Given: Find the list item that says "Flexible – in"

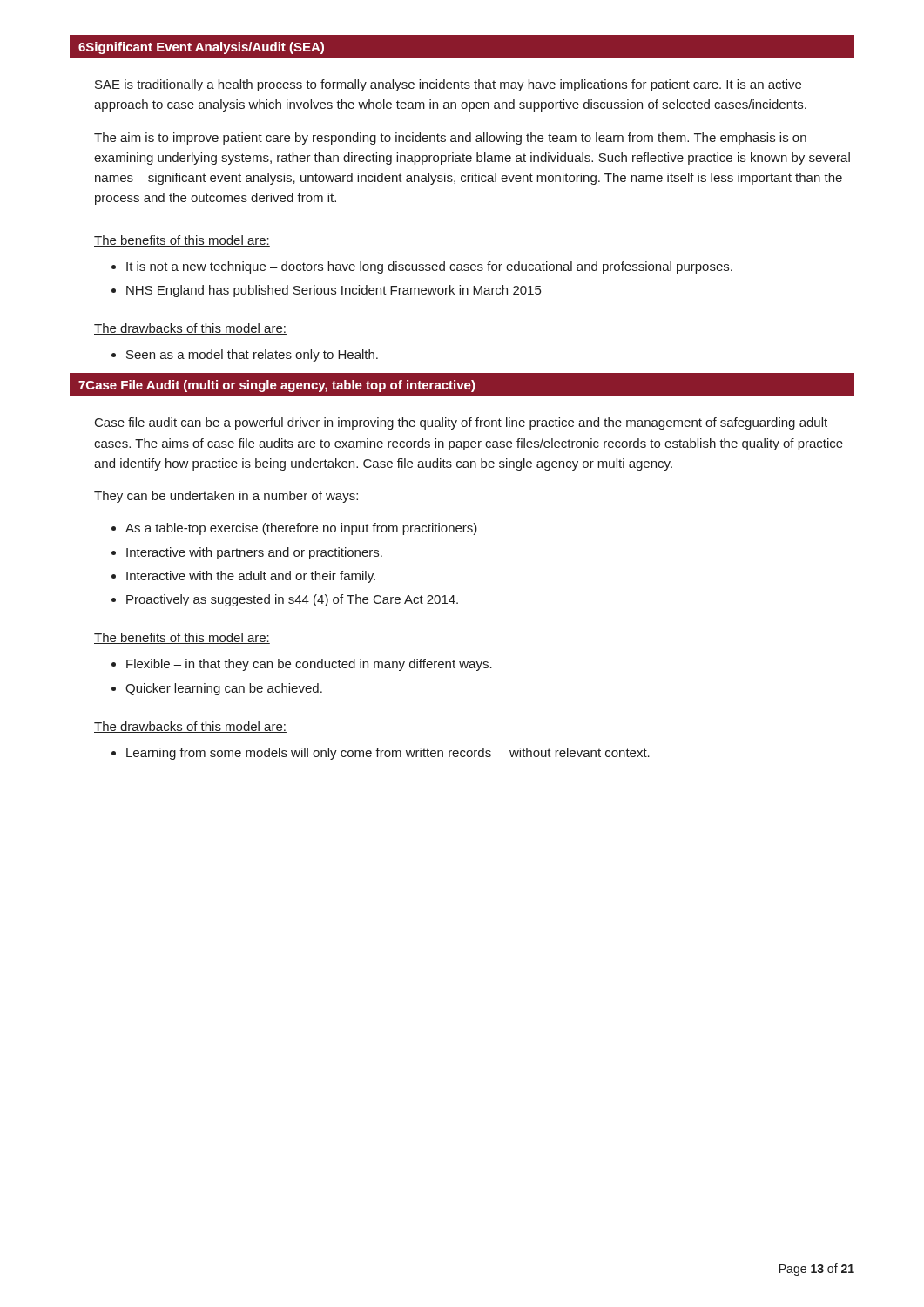Looking at the screenshot, I should [x=309, y=664].
